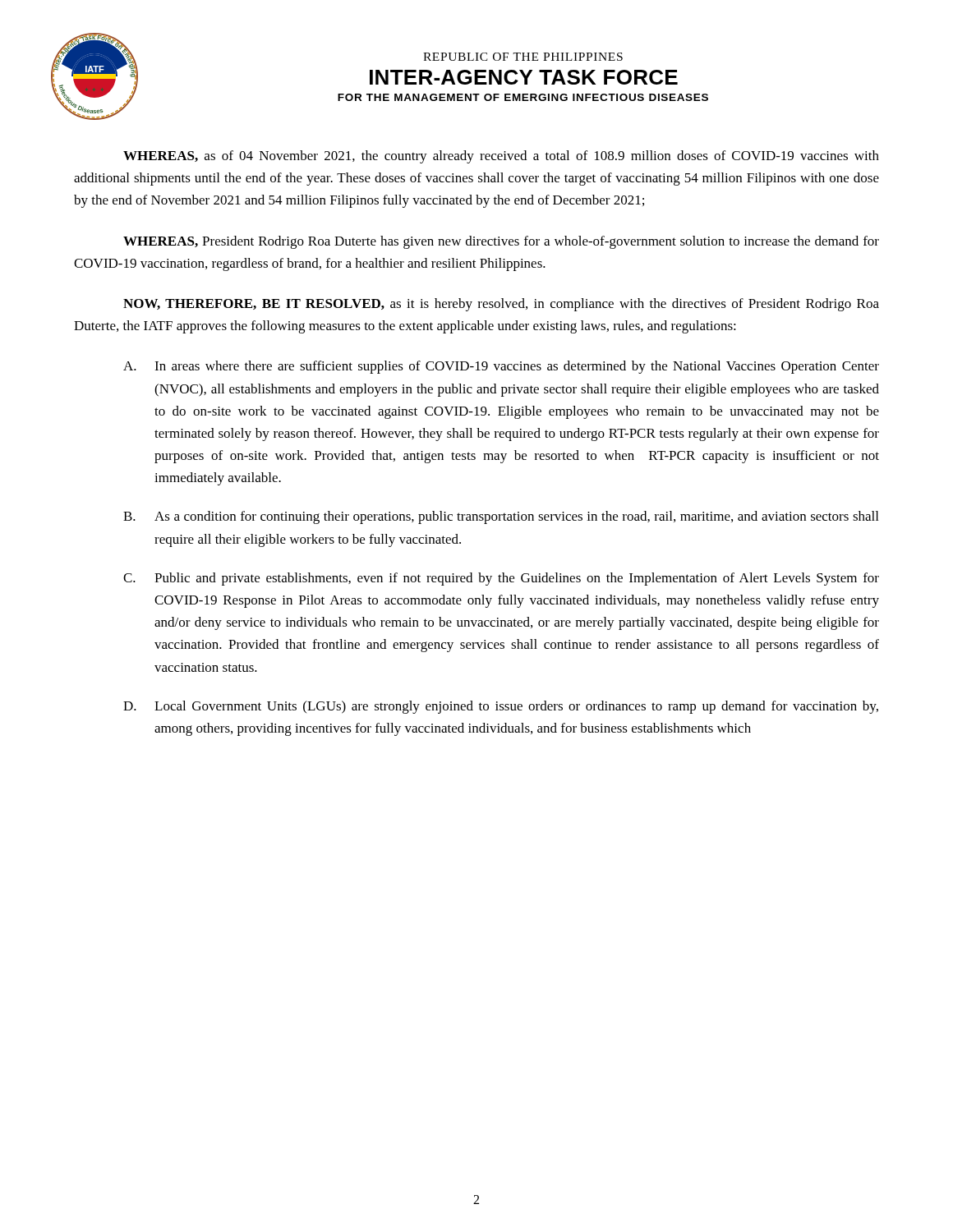The image size is (953, 1232).
Task: Where is the passage that starts "NOW, THEREFORE, BE"?
Action: (x=476, y=315)
